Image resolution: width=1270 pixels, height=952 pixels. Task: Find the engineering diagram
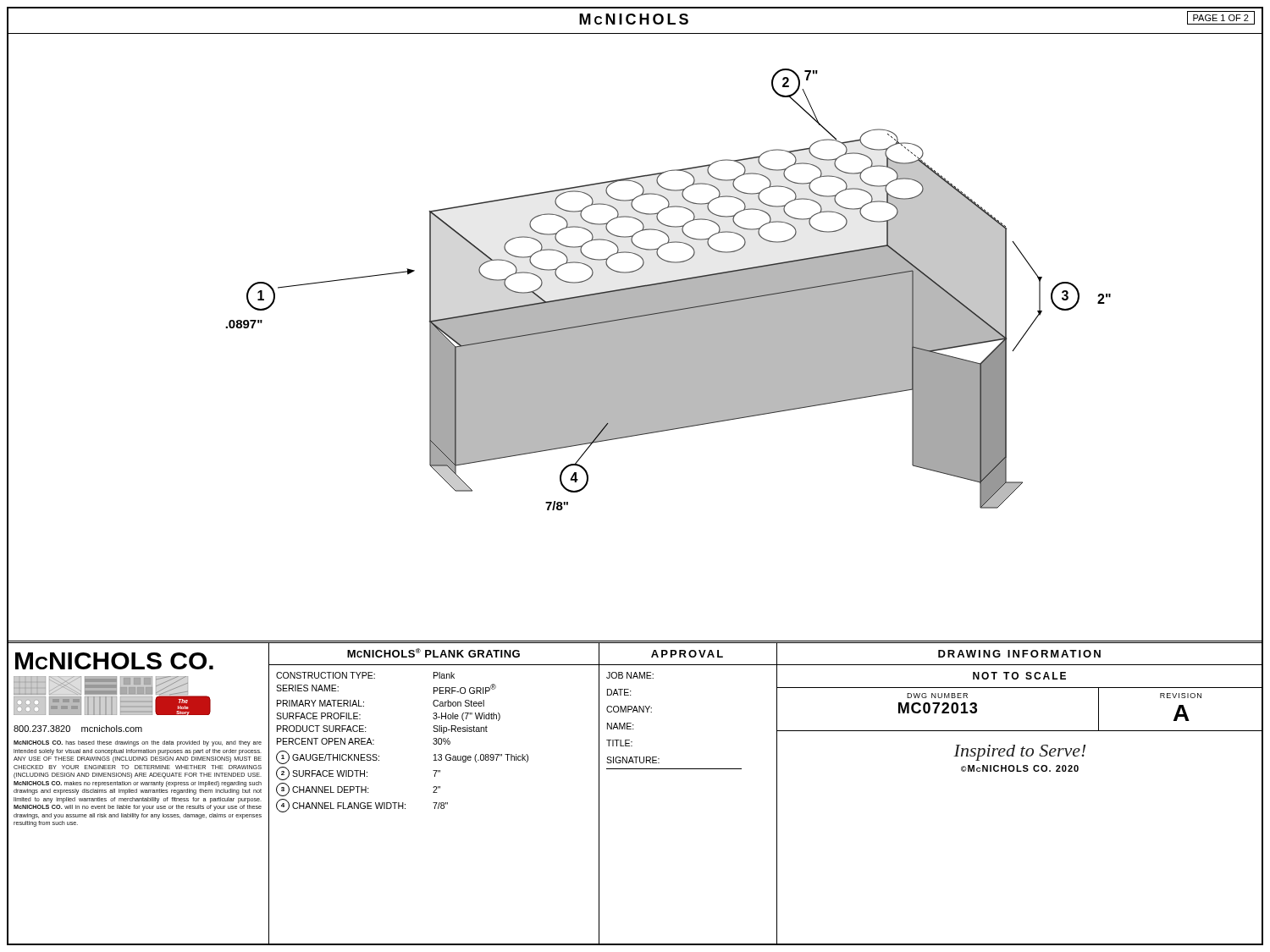pyautogui.click(x=635, y=339)
